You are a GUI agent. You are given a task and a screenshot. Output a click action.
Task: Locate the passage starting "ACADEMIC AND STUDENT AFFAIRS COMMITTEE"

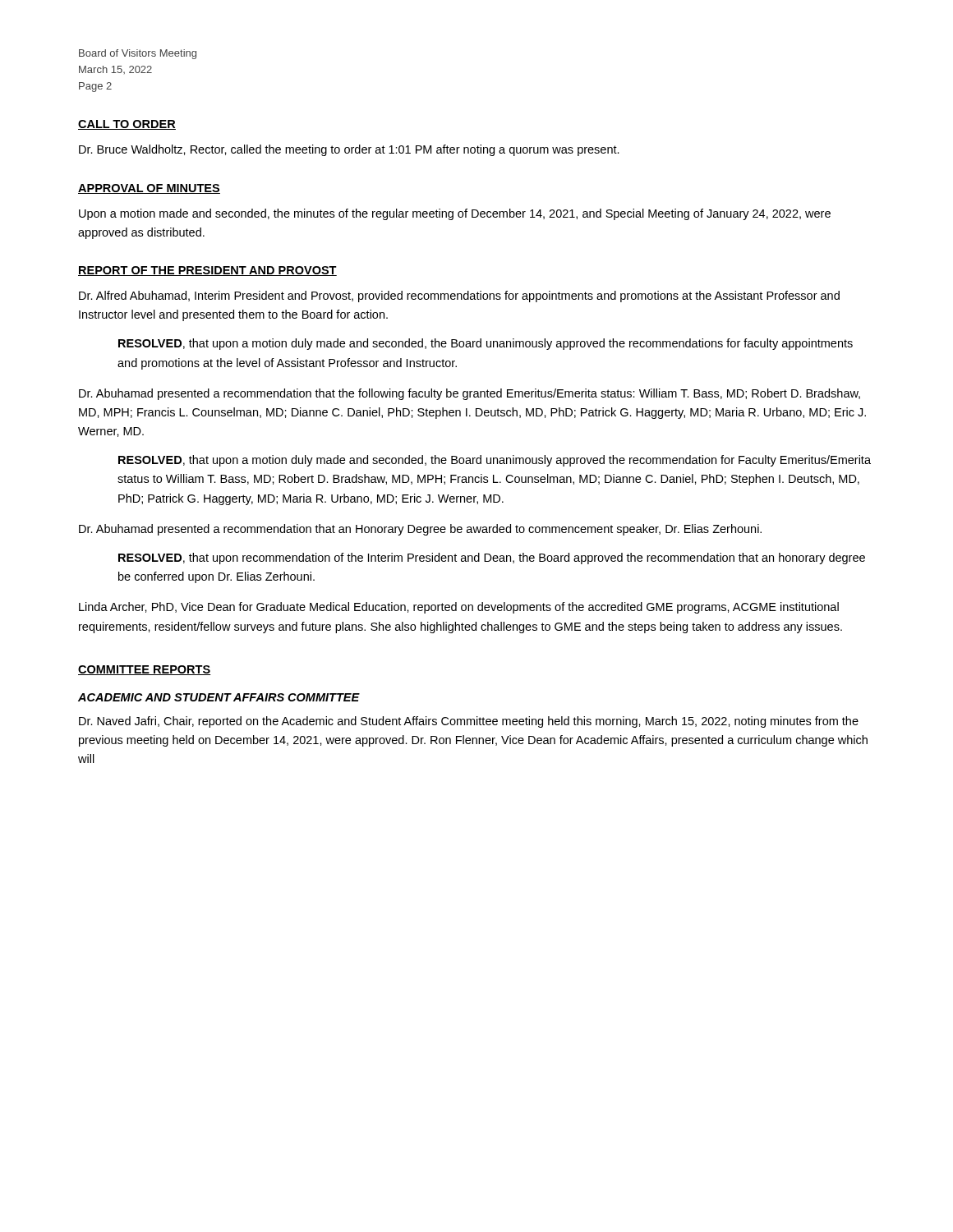(x=219, y=697)
